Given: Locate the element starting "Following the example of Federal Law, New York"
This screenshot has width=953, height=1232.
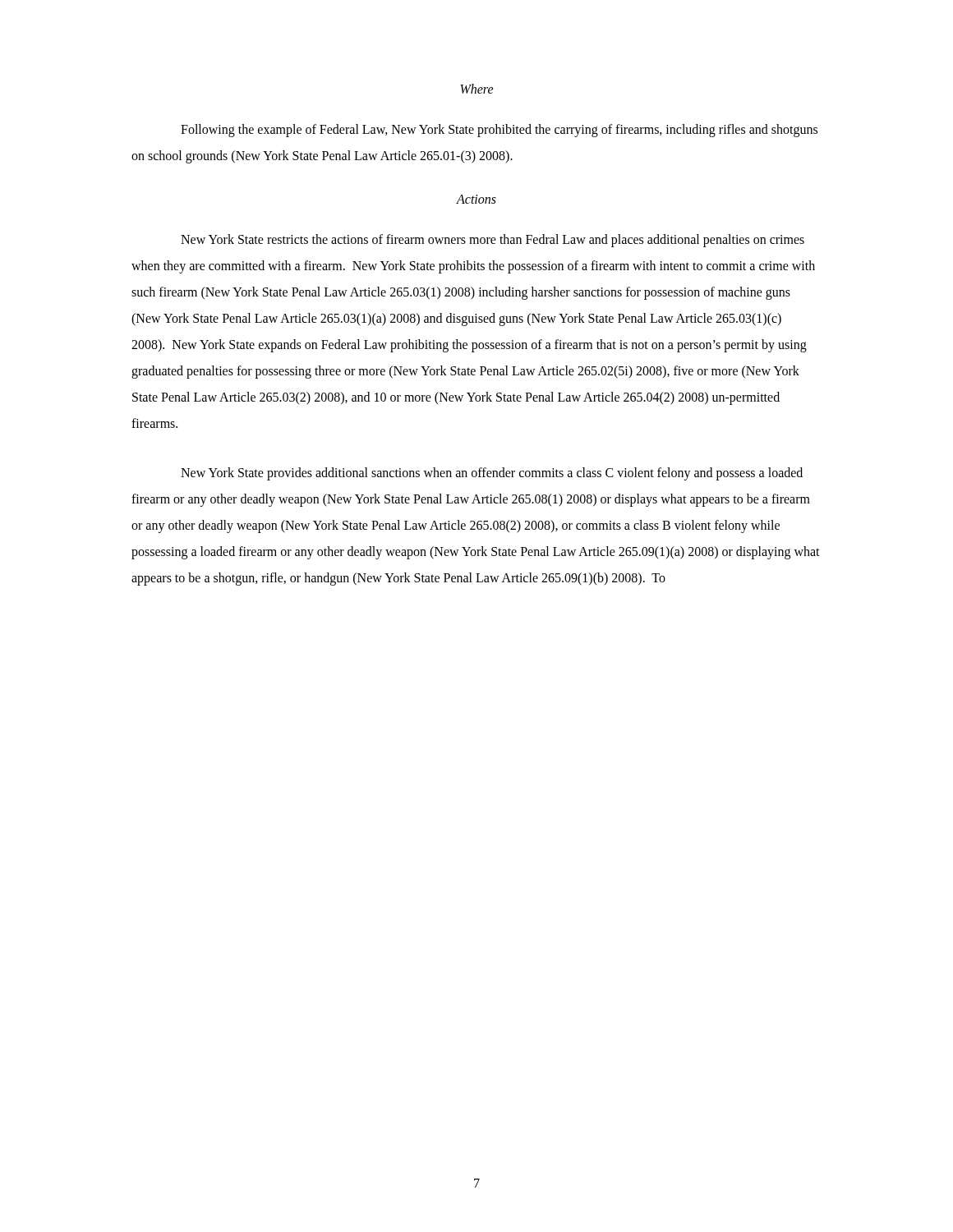Looking at the screenshot, I should click(x=475, y=142).
